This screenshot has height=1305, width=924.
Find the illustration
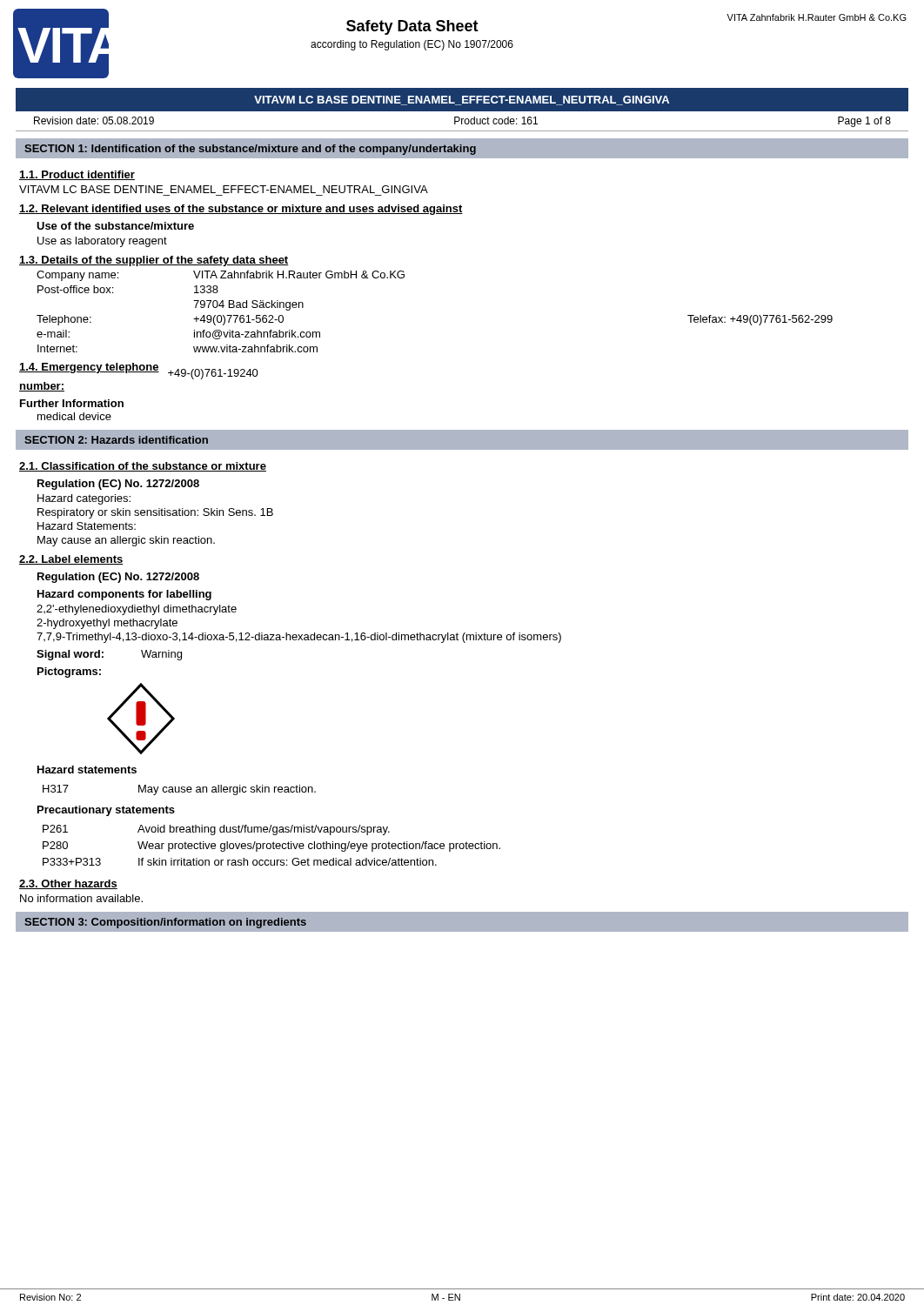[x=506, y=720]
